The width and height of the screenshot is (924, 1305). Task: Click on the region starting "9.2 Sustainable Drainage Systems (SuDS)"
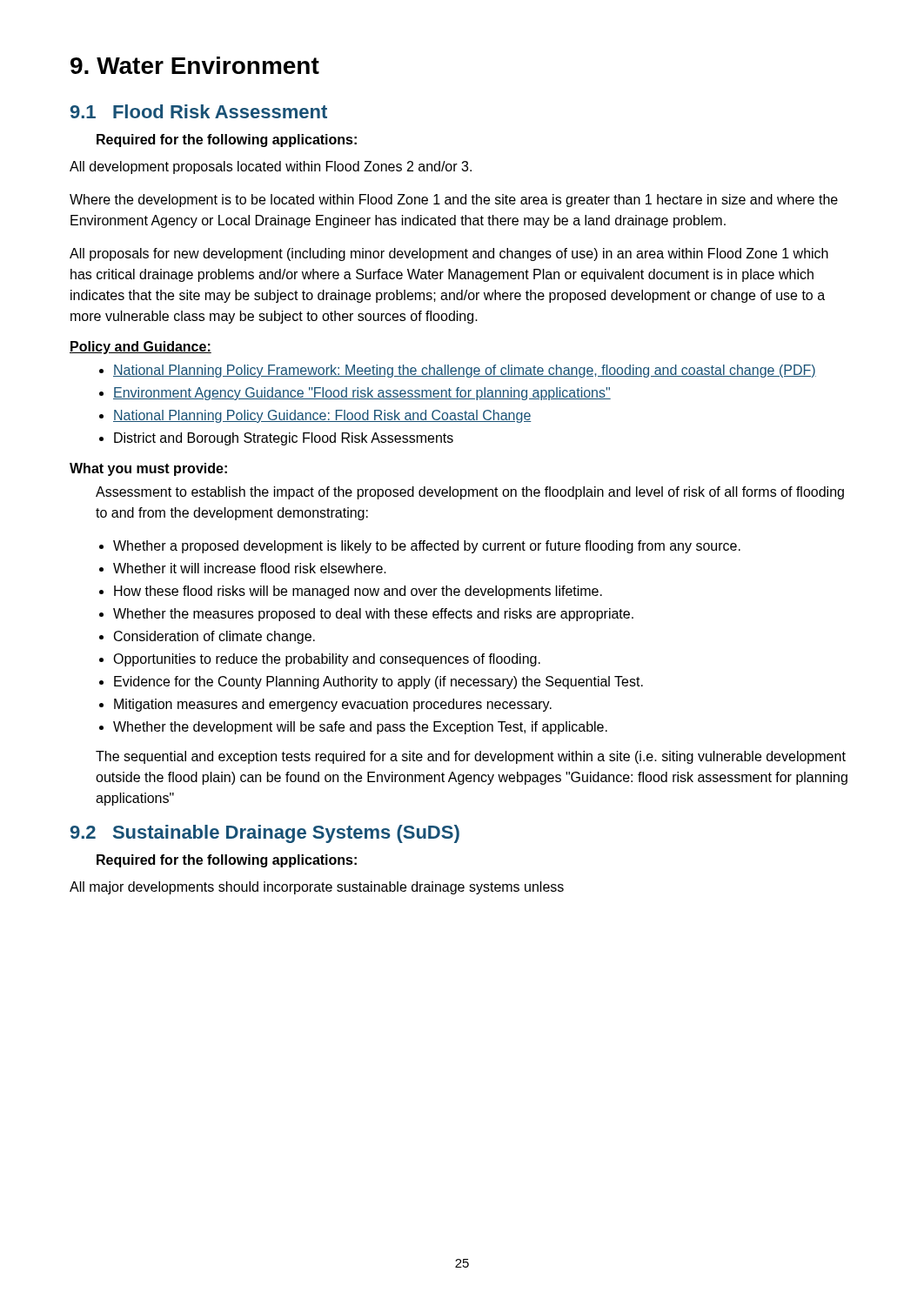462,833
